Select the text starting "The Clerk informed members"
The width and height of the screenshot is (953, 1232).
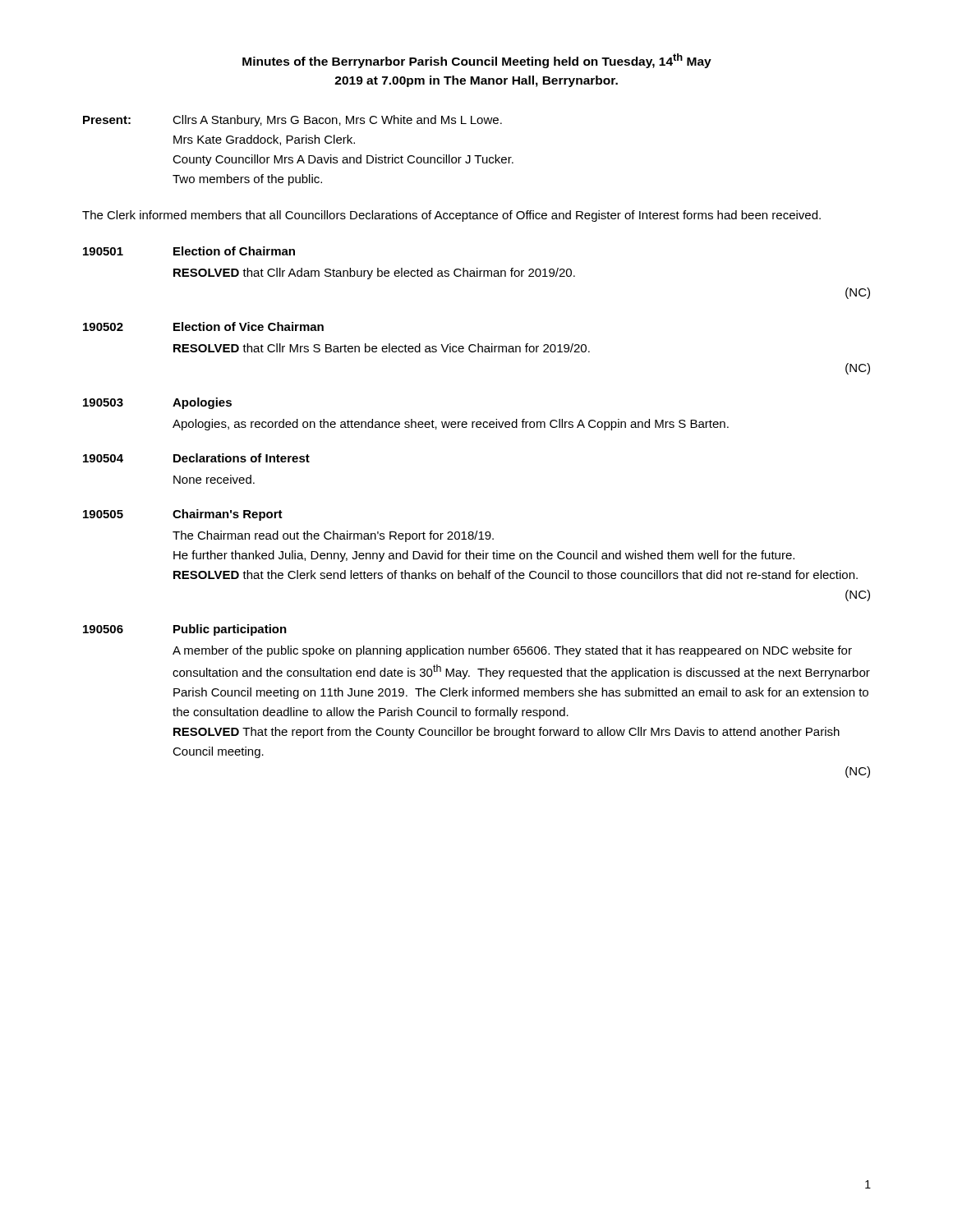[x=452, y=214]
